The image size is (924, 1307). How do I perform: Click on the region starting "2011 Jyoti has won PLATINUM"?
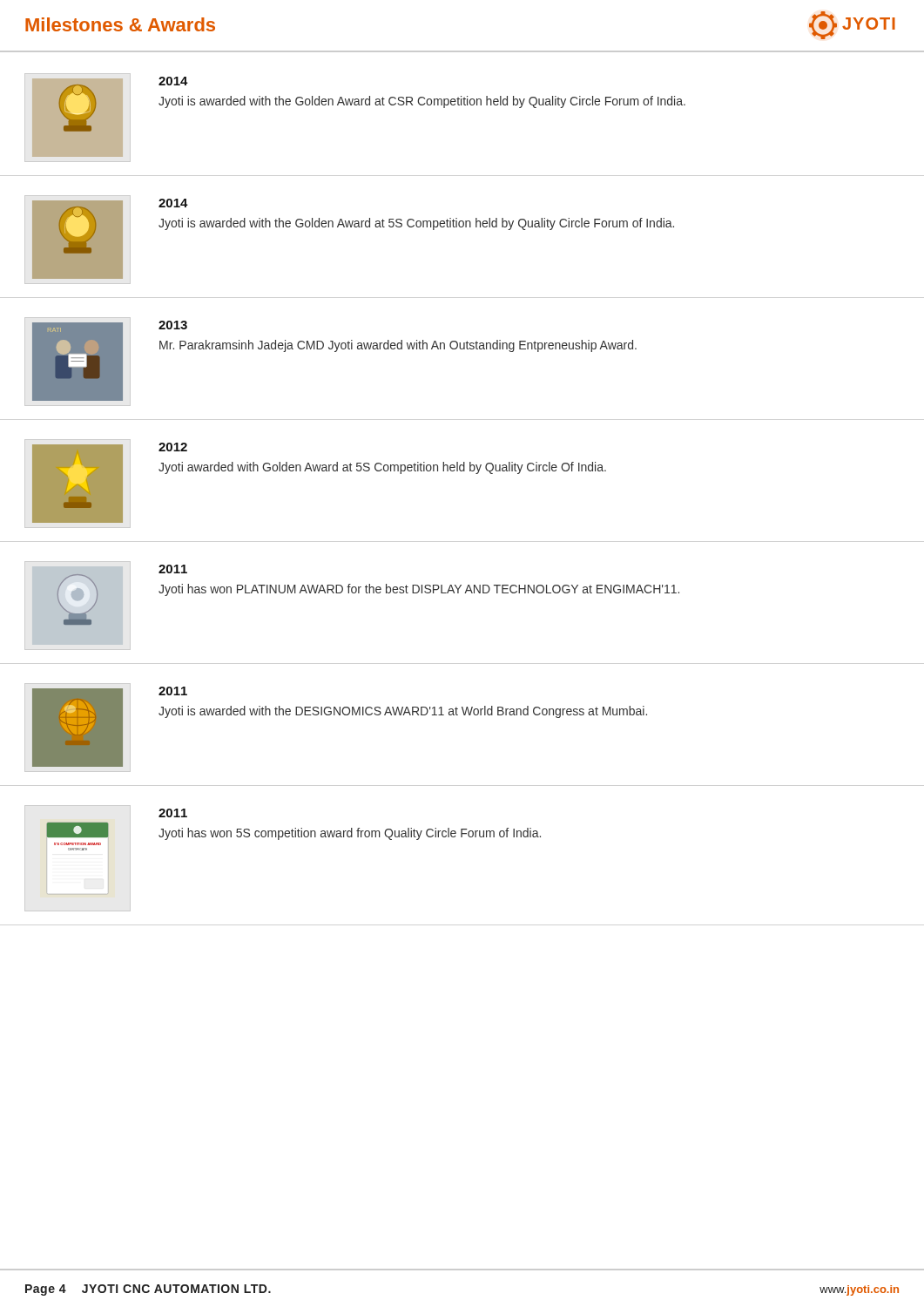click(462, 606)
